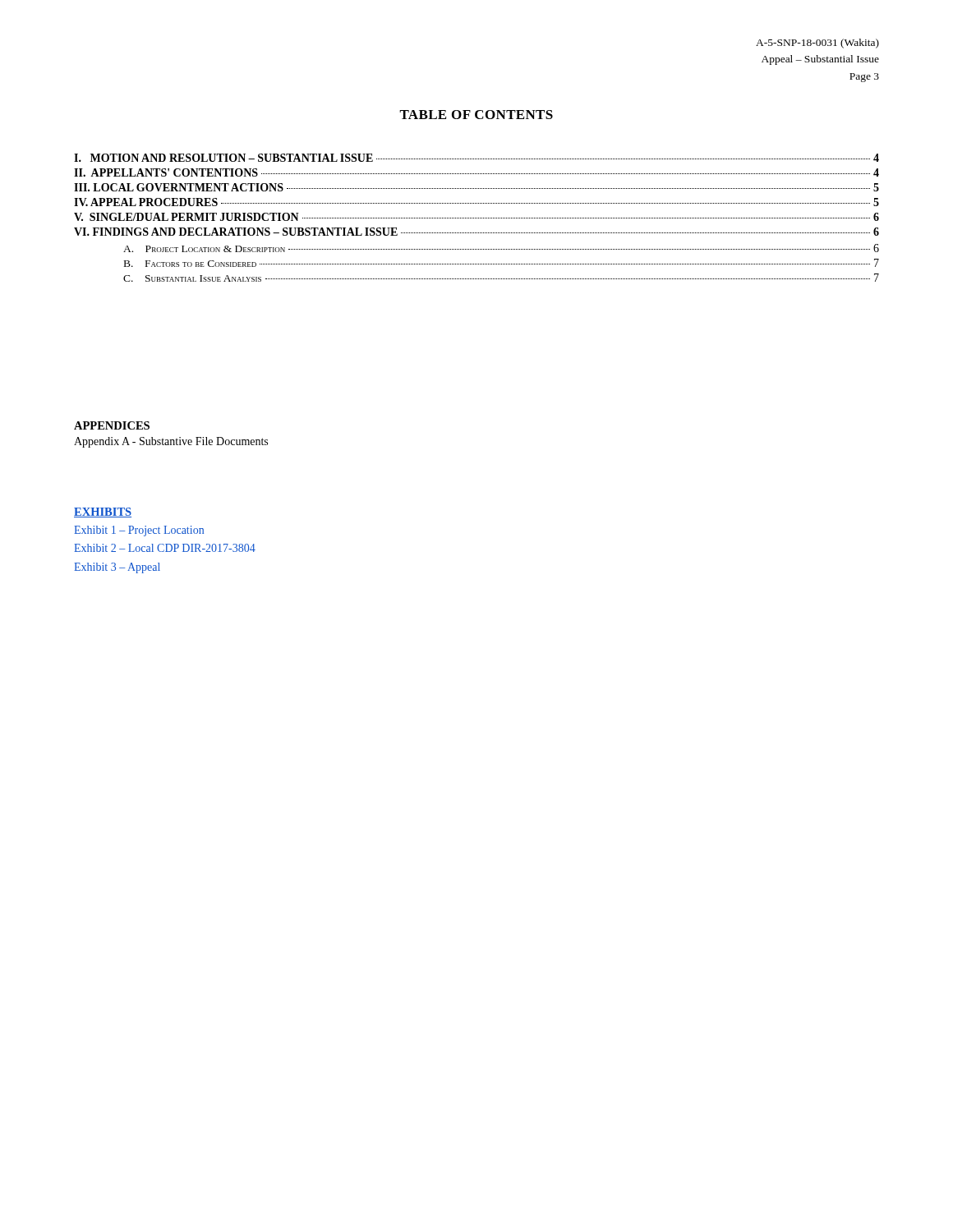Find the text block starting "Appendix A - Substantive File Documents"
Viewport: 953px width, 1232px height.
tap(171, 441)
